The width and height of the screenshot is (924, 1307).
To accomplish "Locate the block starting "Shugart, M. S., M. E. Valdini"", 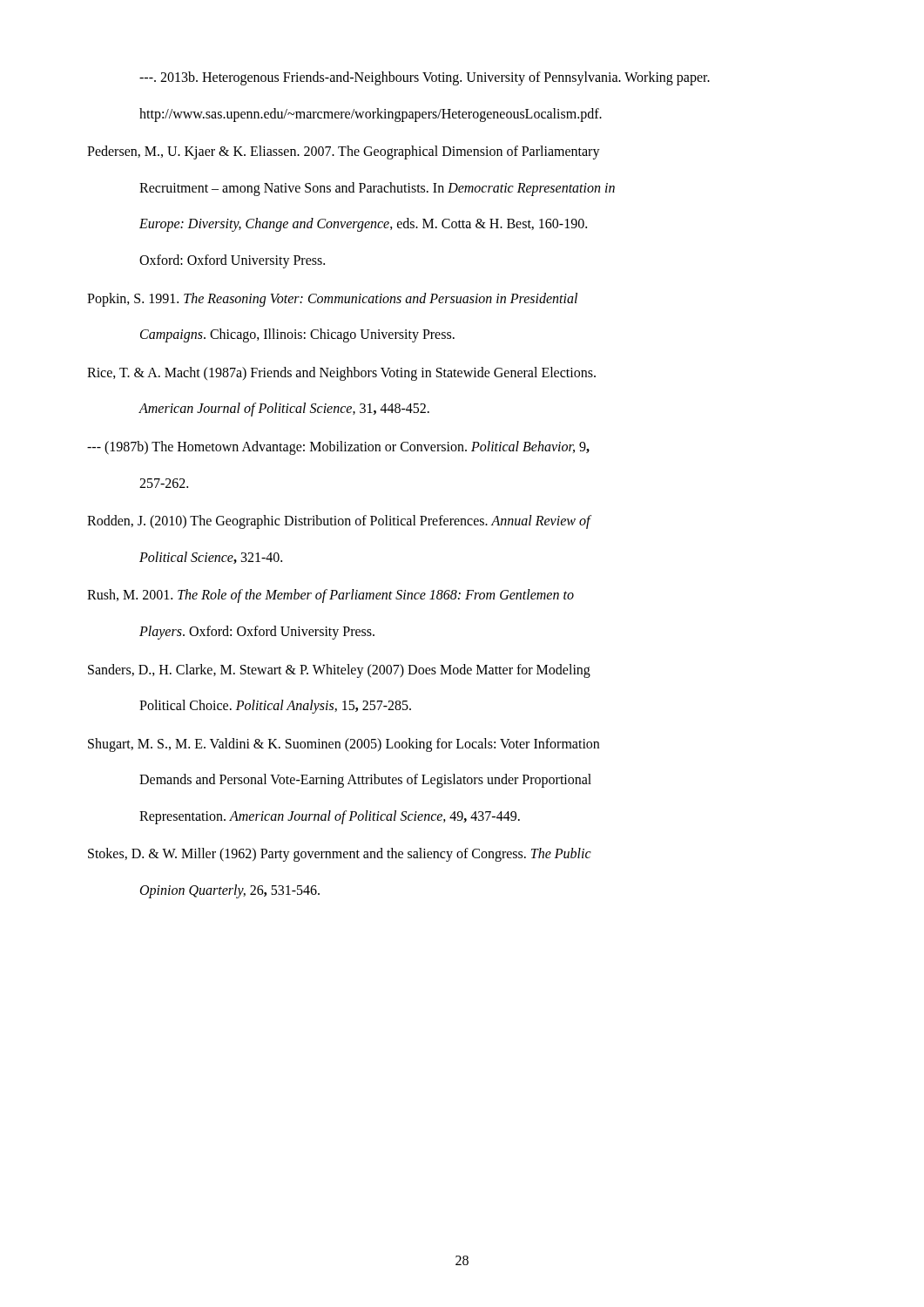I will click(462, 780).
